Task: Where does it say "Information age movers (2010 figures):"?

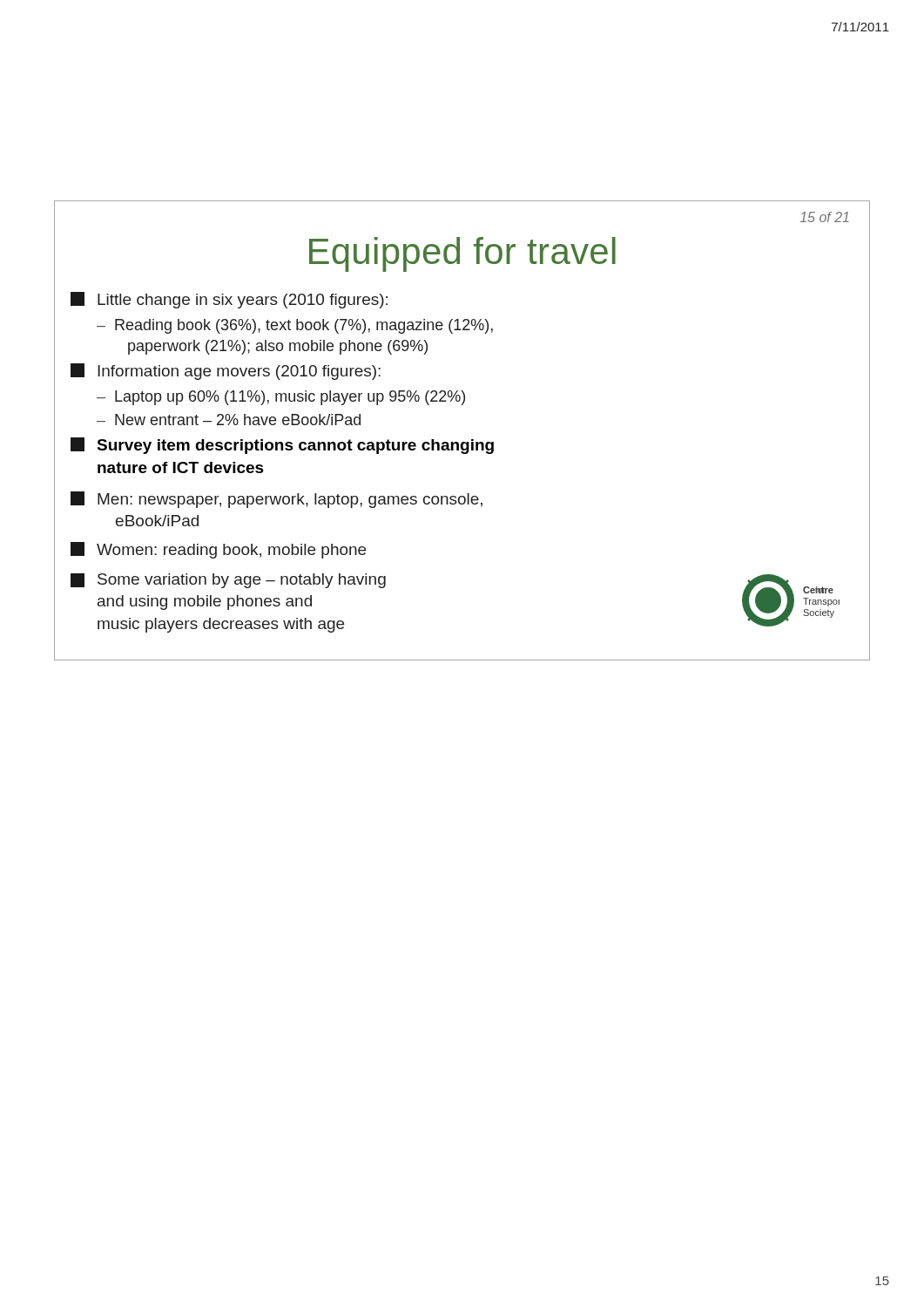Action: click(226, 371)
